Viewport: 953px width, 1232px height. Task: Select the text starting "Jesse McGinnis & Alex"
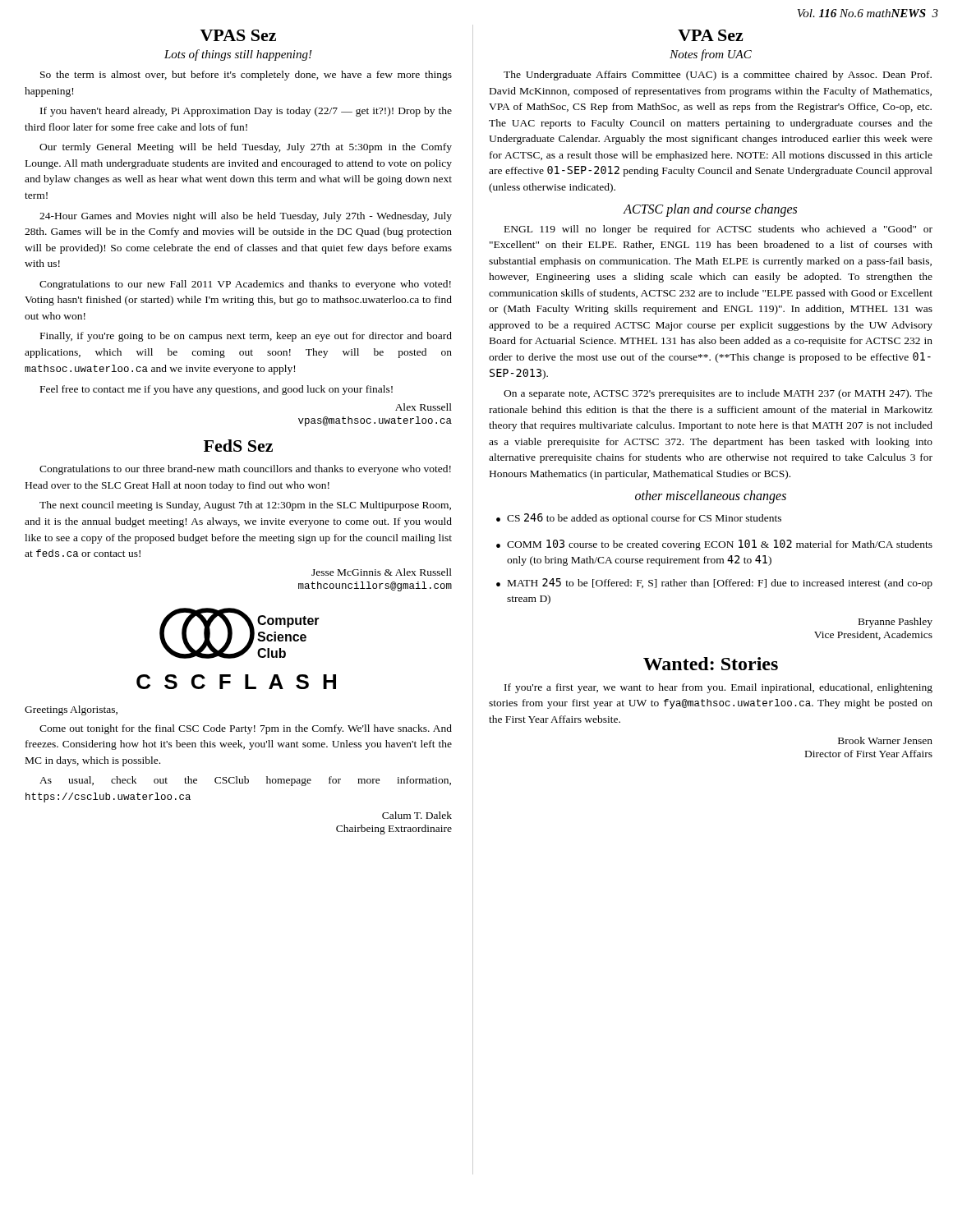click(x=375, y=579)
